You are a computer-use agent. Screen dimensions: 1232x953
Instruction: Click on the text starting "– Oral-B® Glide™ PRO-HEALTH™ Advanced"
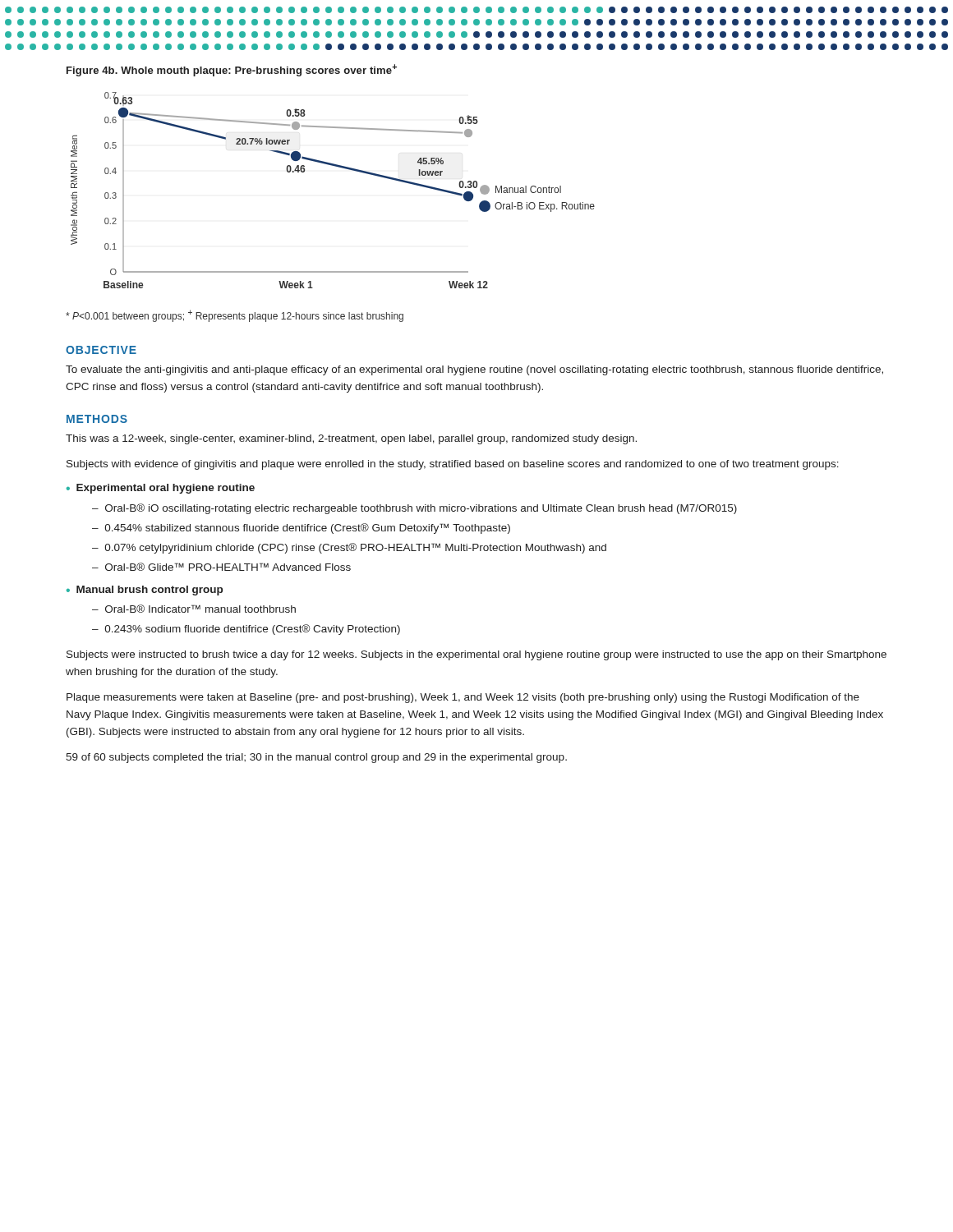click(222, 567)
